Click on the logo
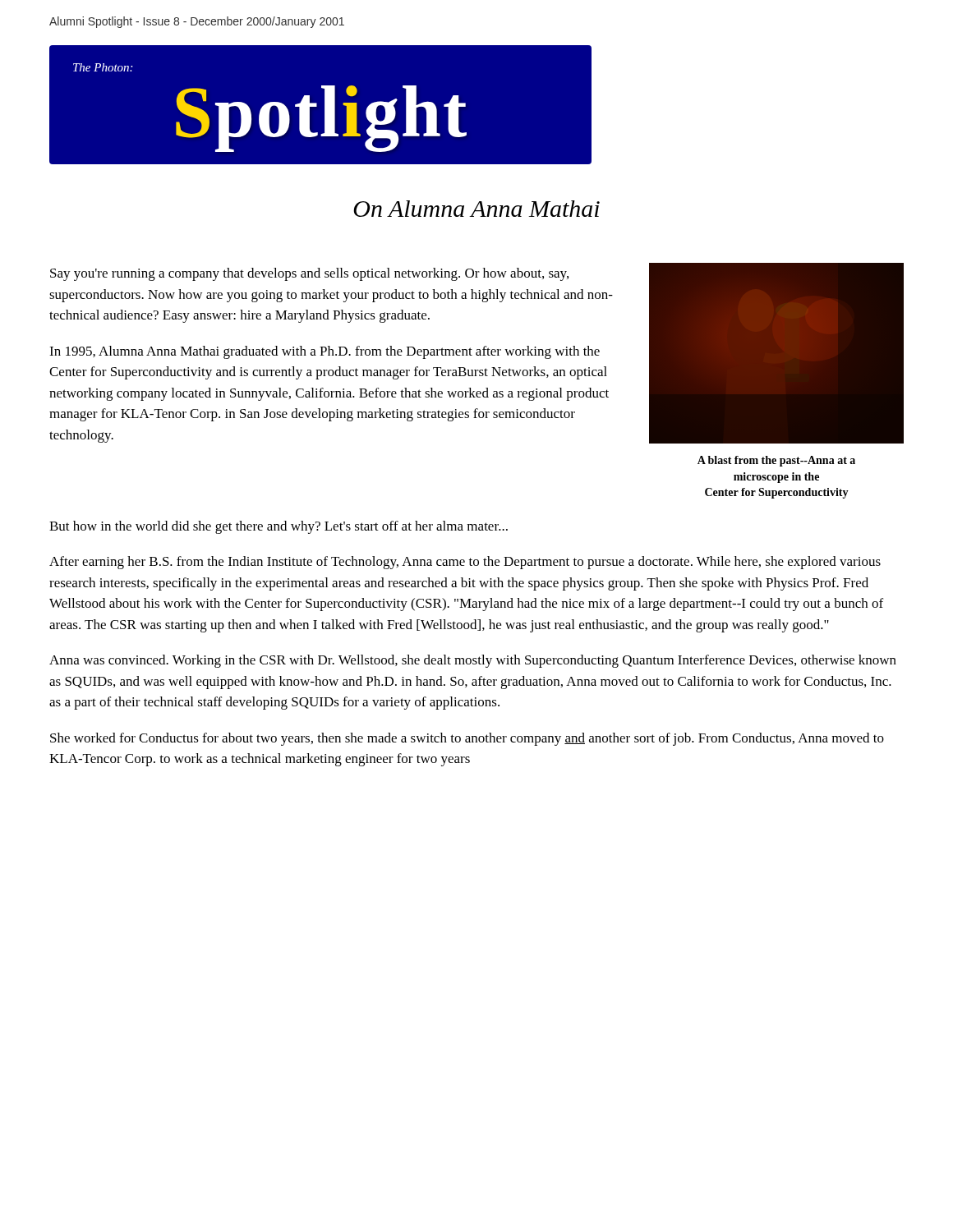This screenshot has width=953, height=1232. click(320, 105)
